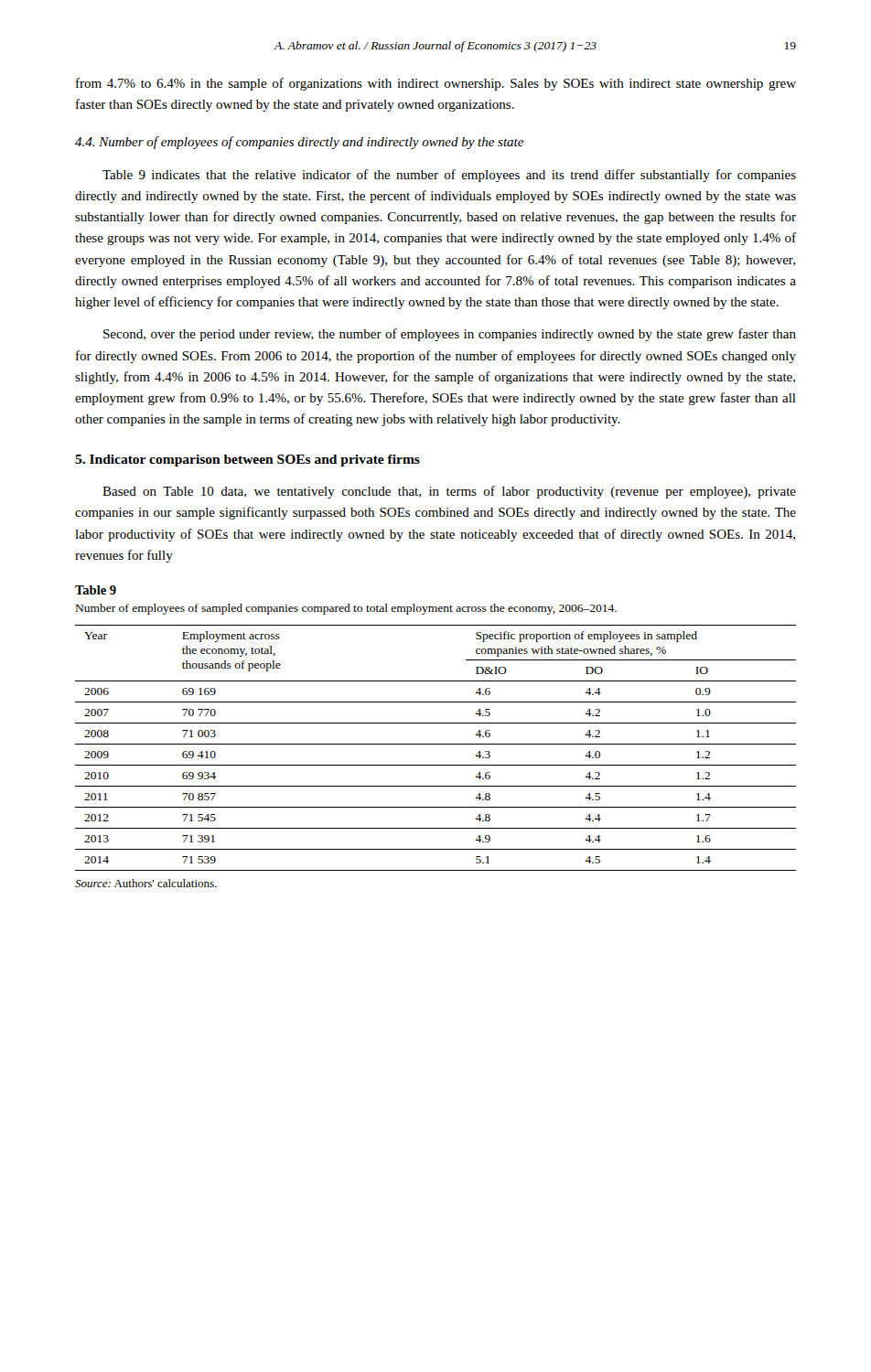Locate the section header that says "5. Indicator comparison between SOEs and"
Viewport: 871px width, 1372px height.
[247, 458]
